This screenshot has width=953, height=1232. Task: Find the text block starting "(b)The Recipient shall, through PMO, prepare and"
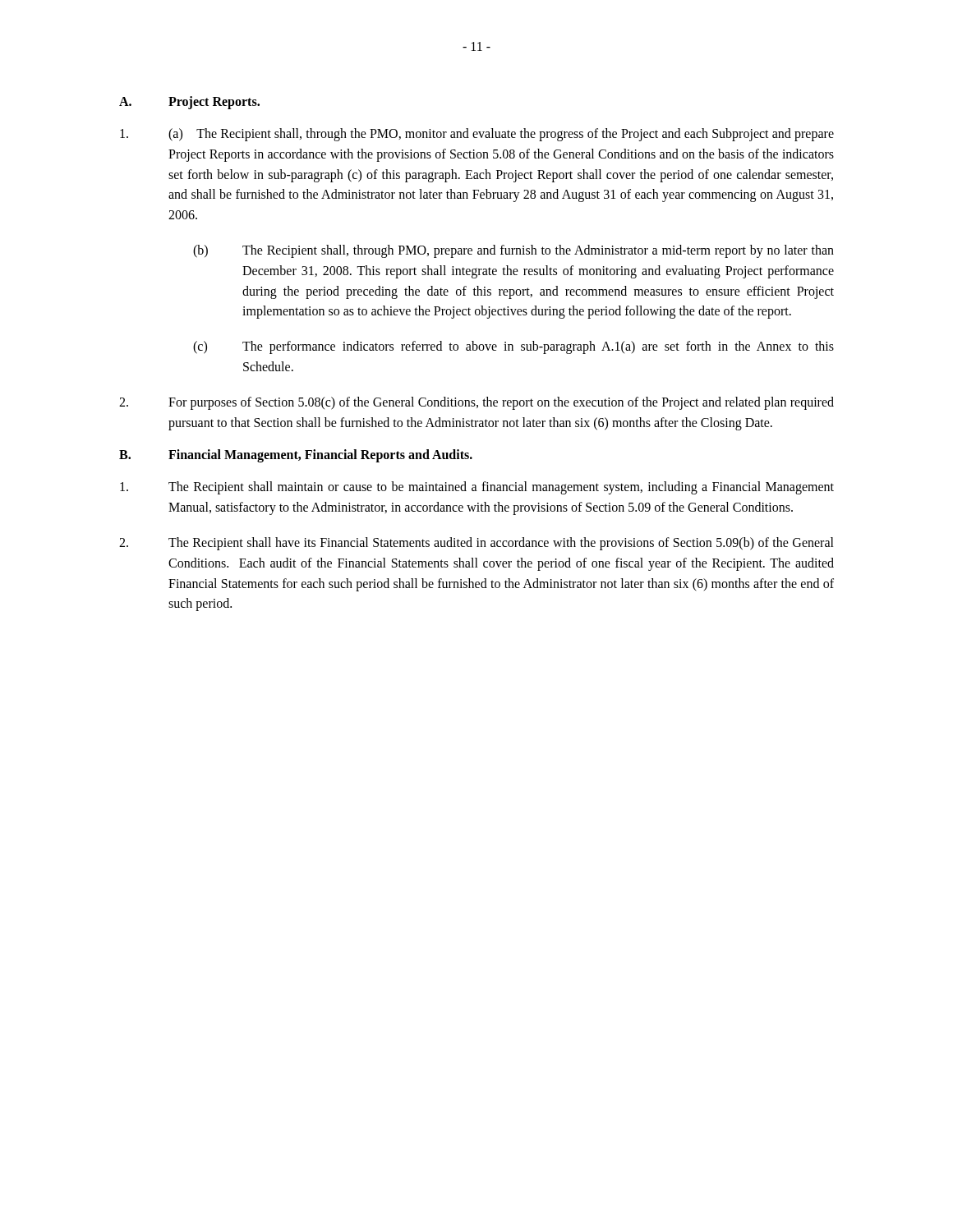tap(513, 281)
